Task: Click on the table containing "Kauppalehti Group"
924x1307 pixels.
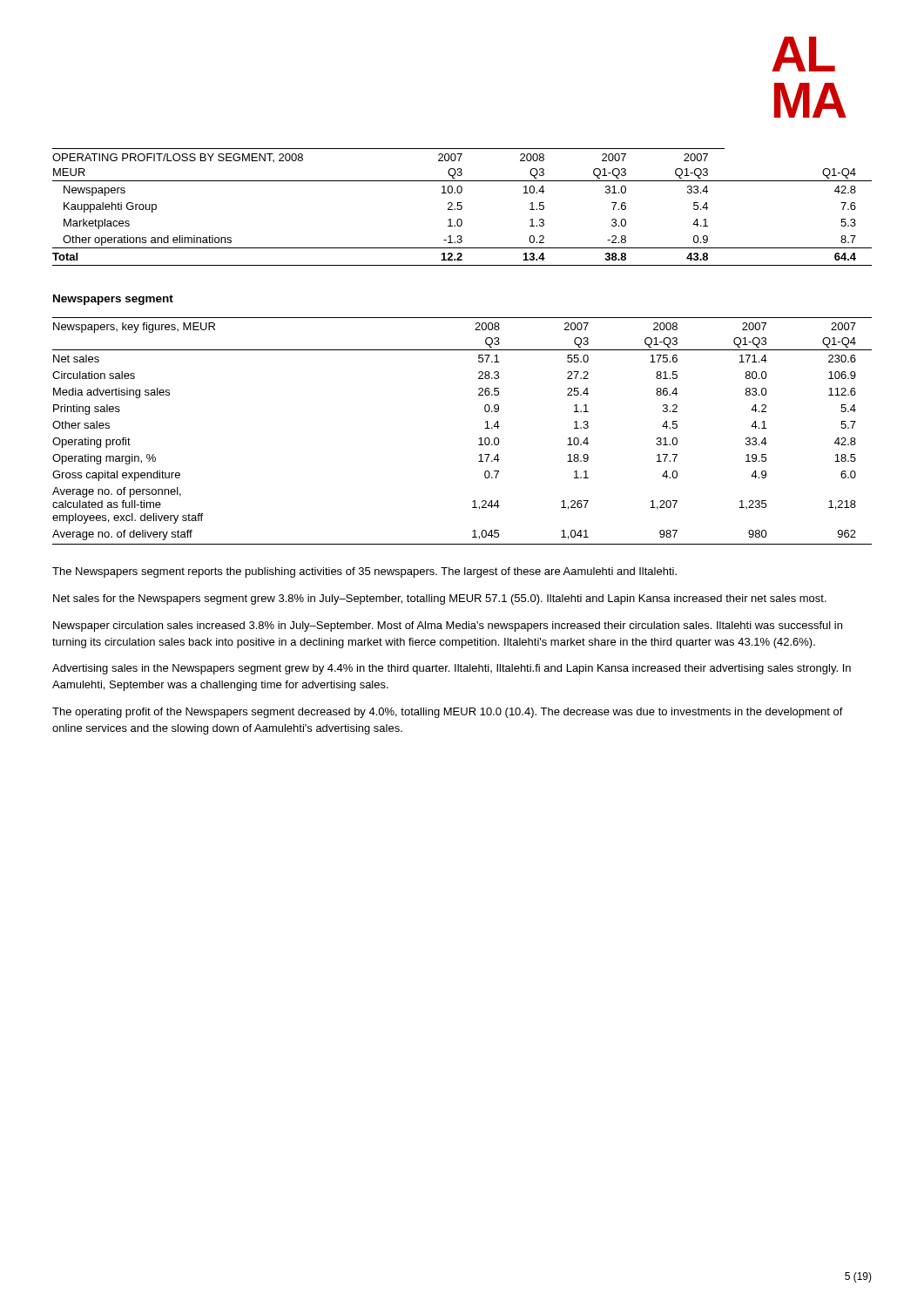Action: coord(462,207)
